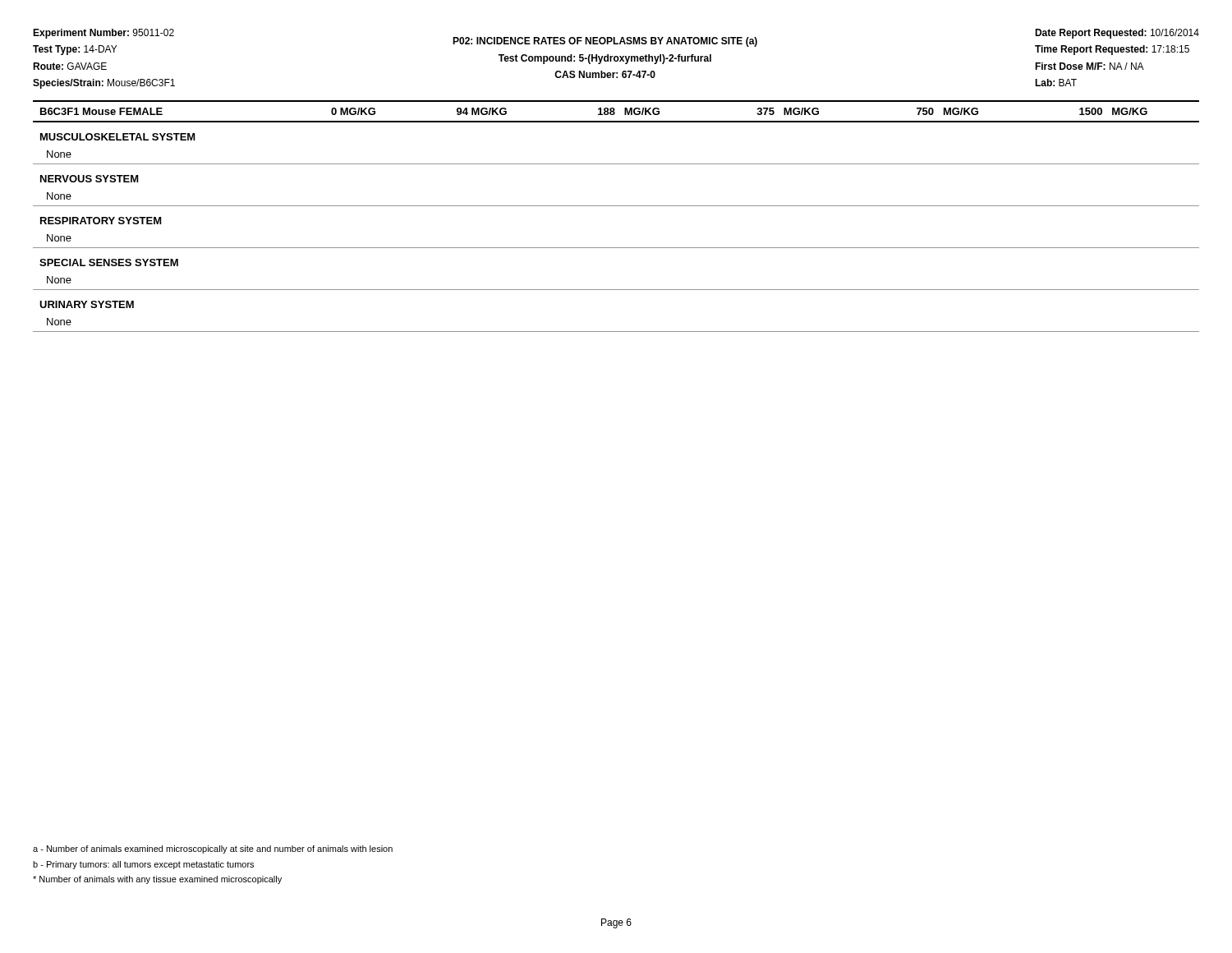Where is the passage that starts "a - Number of"?

213,849
